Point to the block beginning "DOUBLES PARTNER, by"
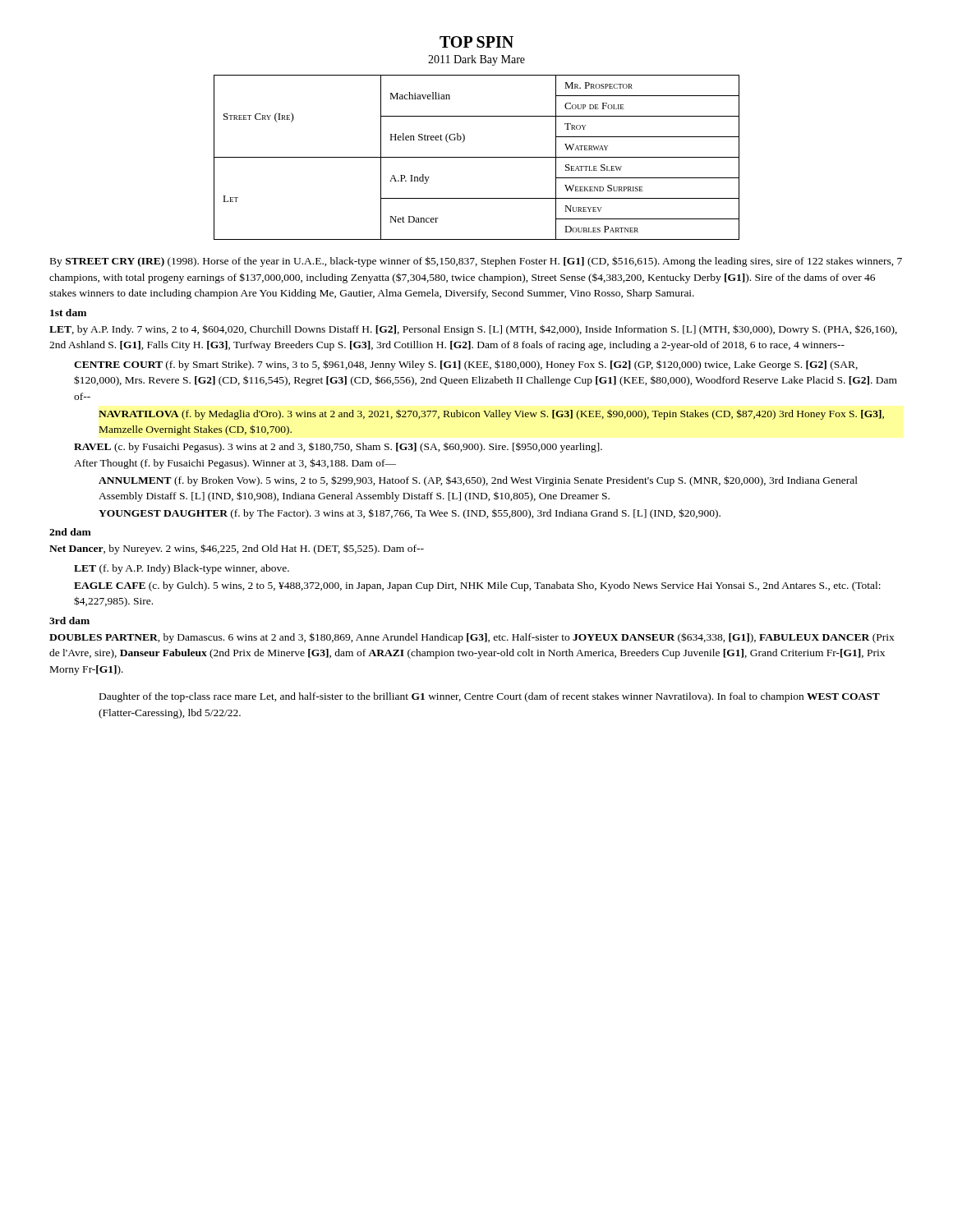The image size is (953, 1232). click(472, 653)
